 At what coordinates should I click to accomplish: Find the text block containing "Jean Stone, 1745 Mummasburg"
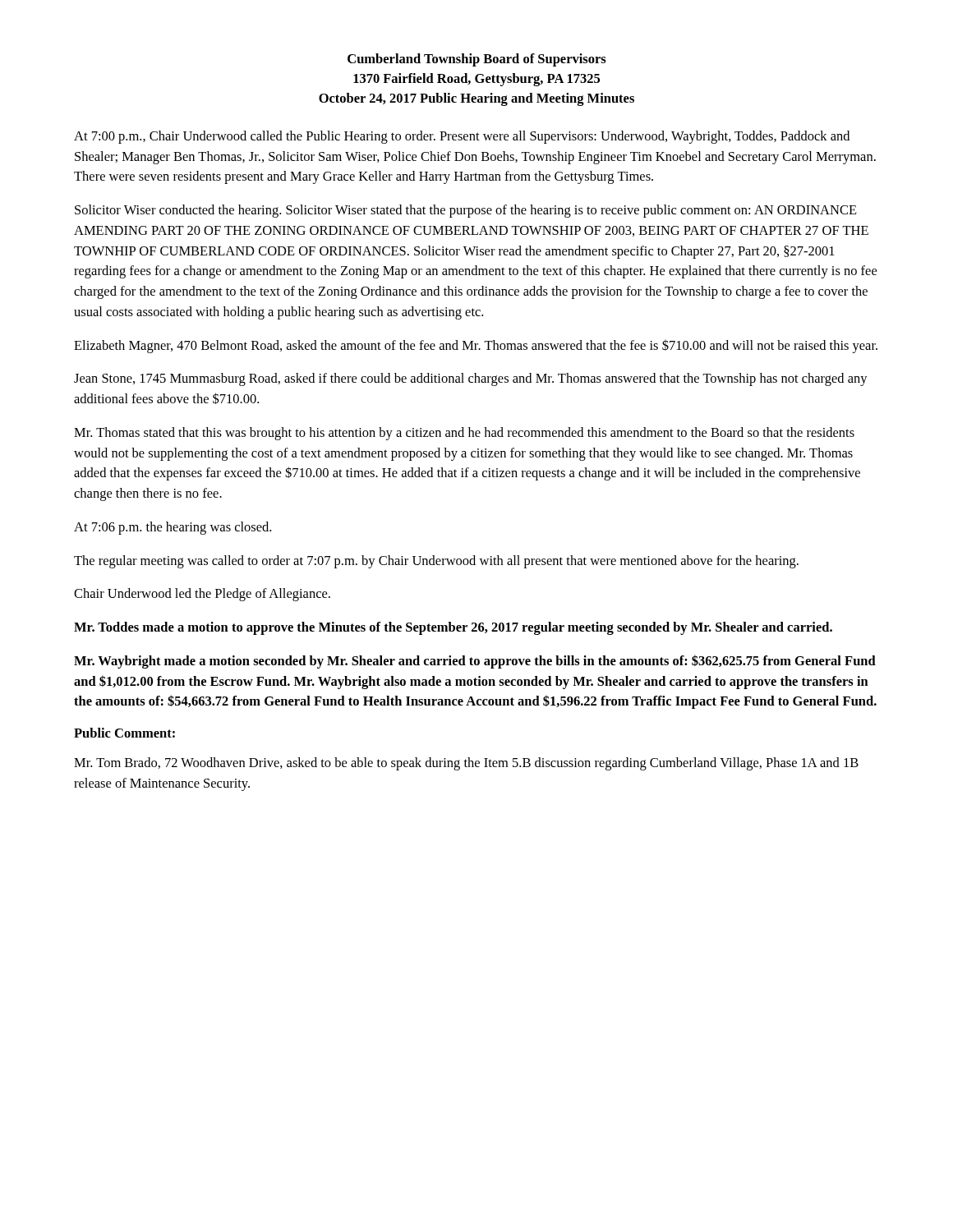pyautogui.click(x=471, y=389)
